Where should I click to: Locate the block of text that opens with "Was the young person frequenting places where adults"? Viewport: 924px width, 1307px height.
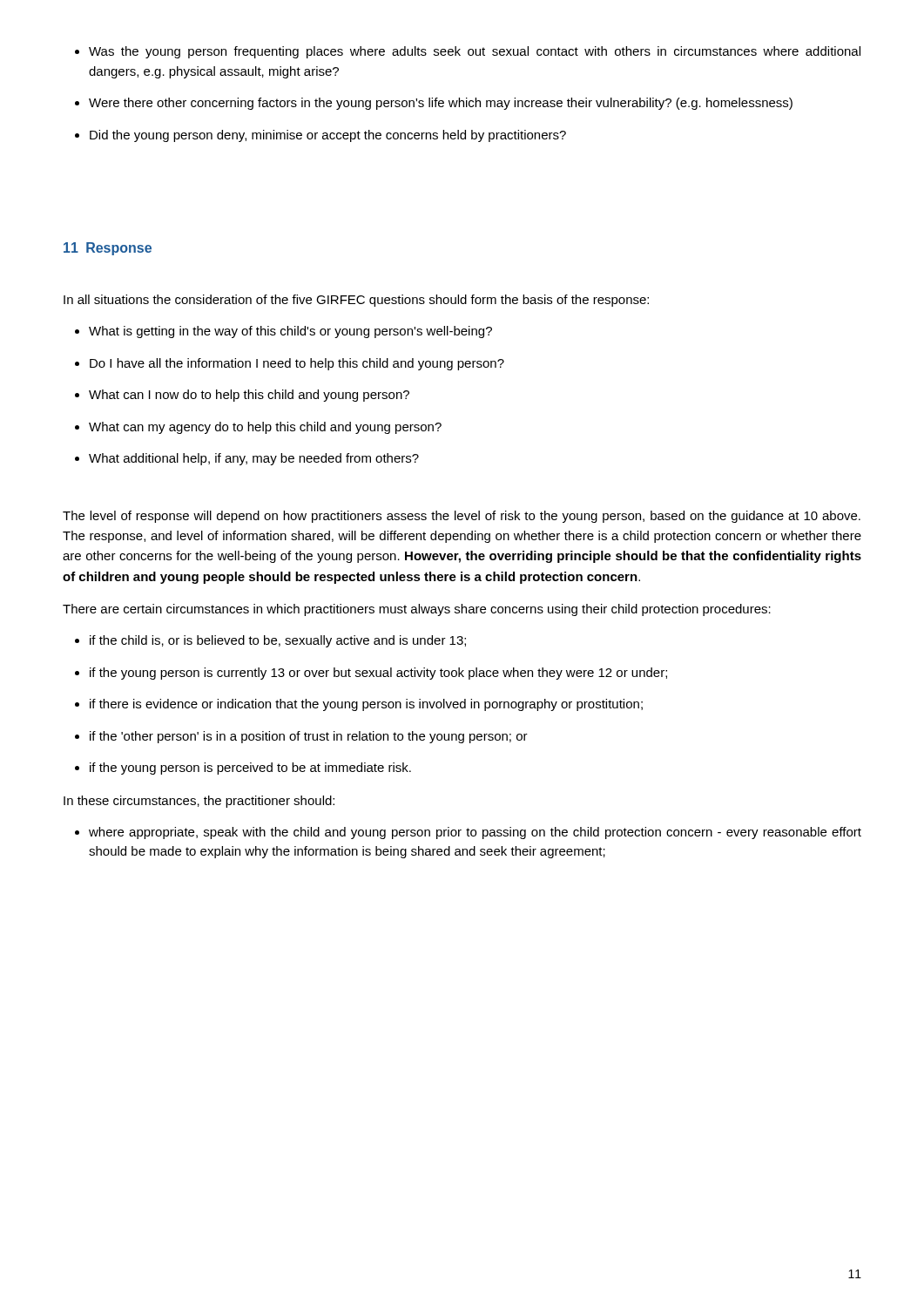point(475,61)
